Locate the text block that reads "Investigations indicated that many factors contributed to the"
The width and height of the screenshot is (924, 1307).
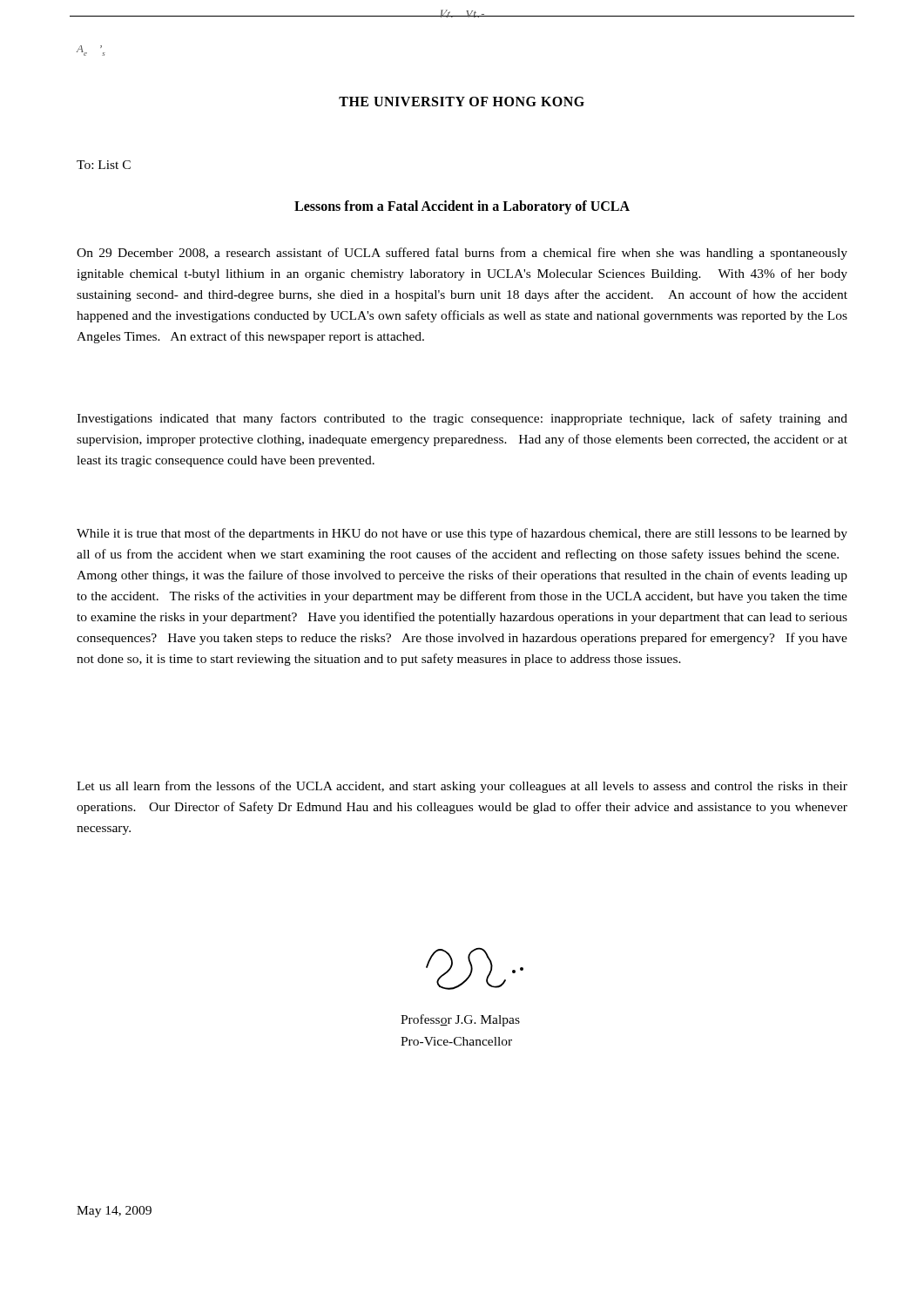click(x=462, y=439)
